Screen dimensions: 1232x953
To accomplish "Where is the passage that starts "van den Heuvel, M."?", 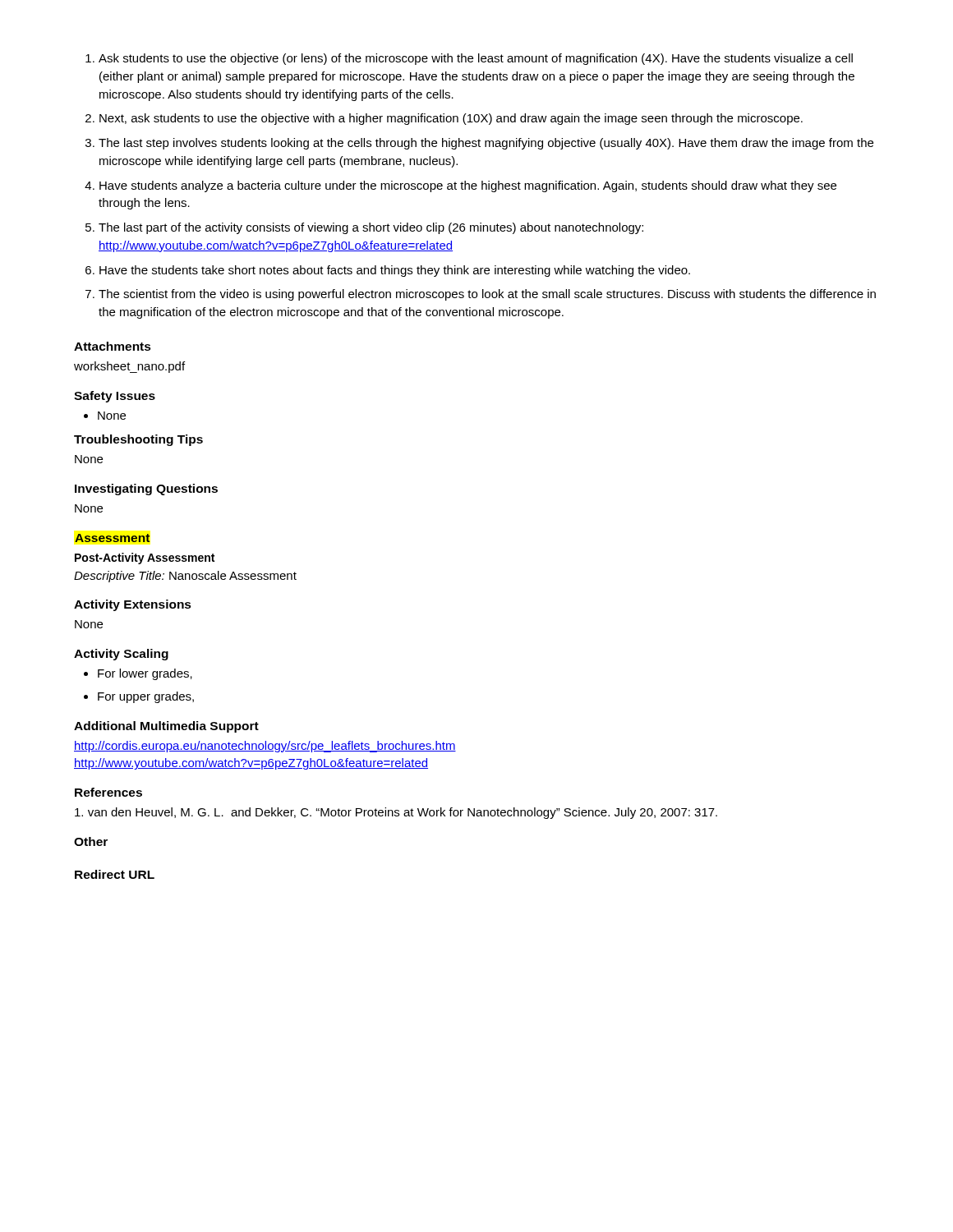I will [396, 812].
